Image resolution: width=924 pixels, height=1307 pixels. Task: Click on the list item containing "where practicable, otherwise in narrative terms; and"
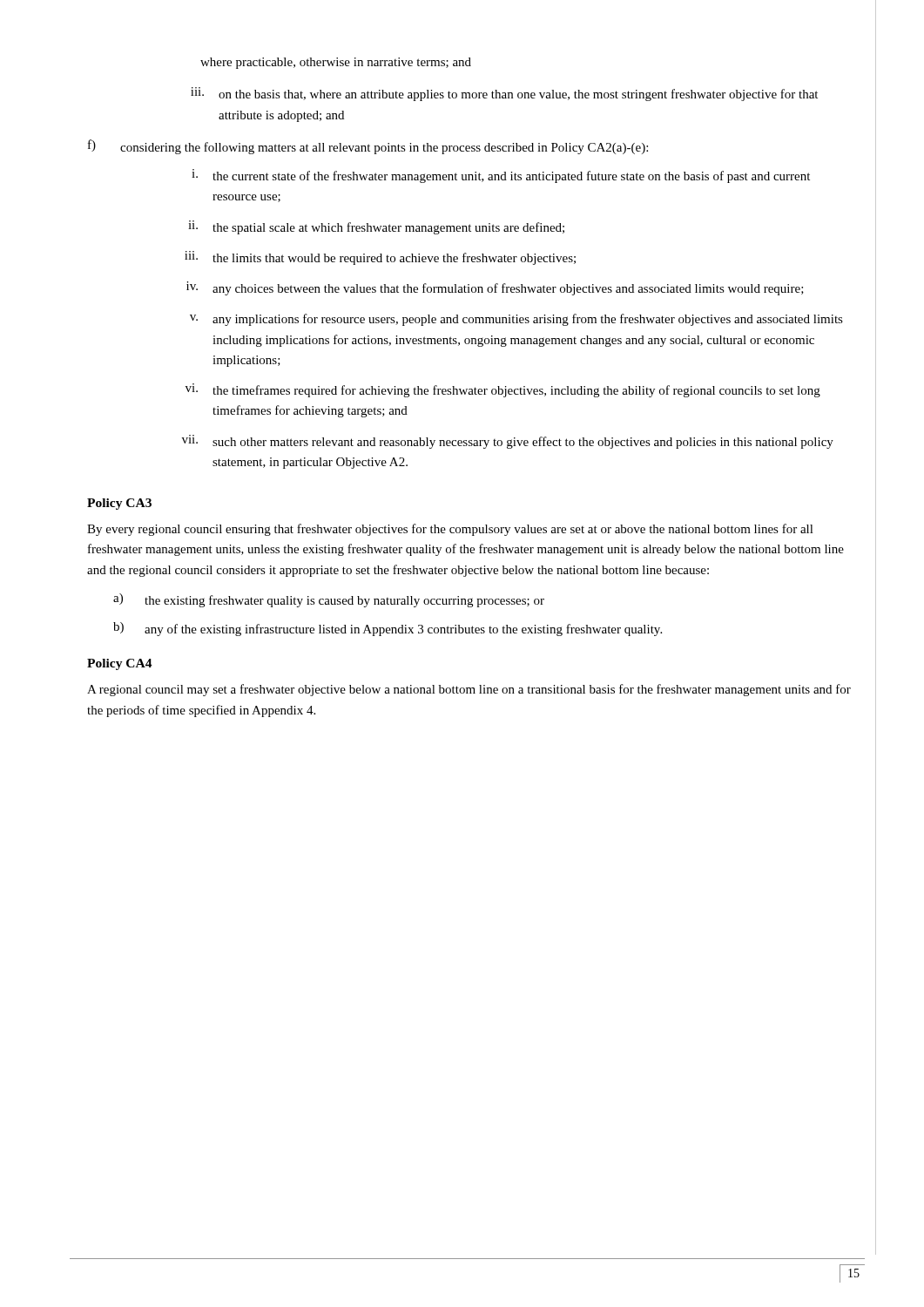[x=336, y=63]
